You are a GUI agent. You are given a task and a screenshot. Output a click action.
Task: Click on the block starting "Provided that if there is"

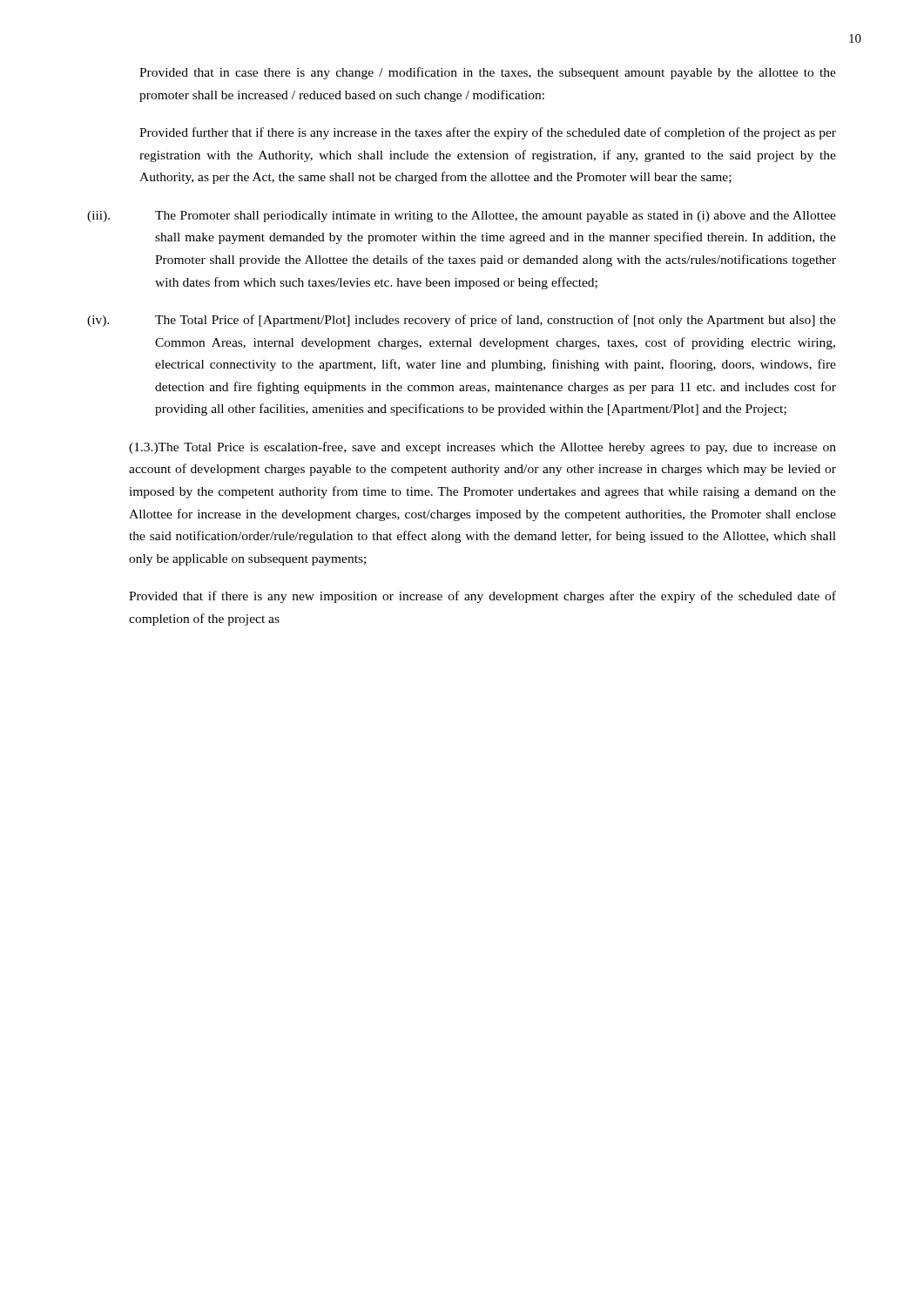coord(482,607)
